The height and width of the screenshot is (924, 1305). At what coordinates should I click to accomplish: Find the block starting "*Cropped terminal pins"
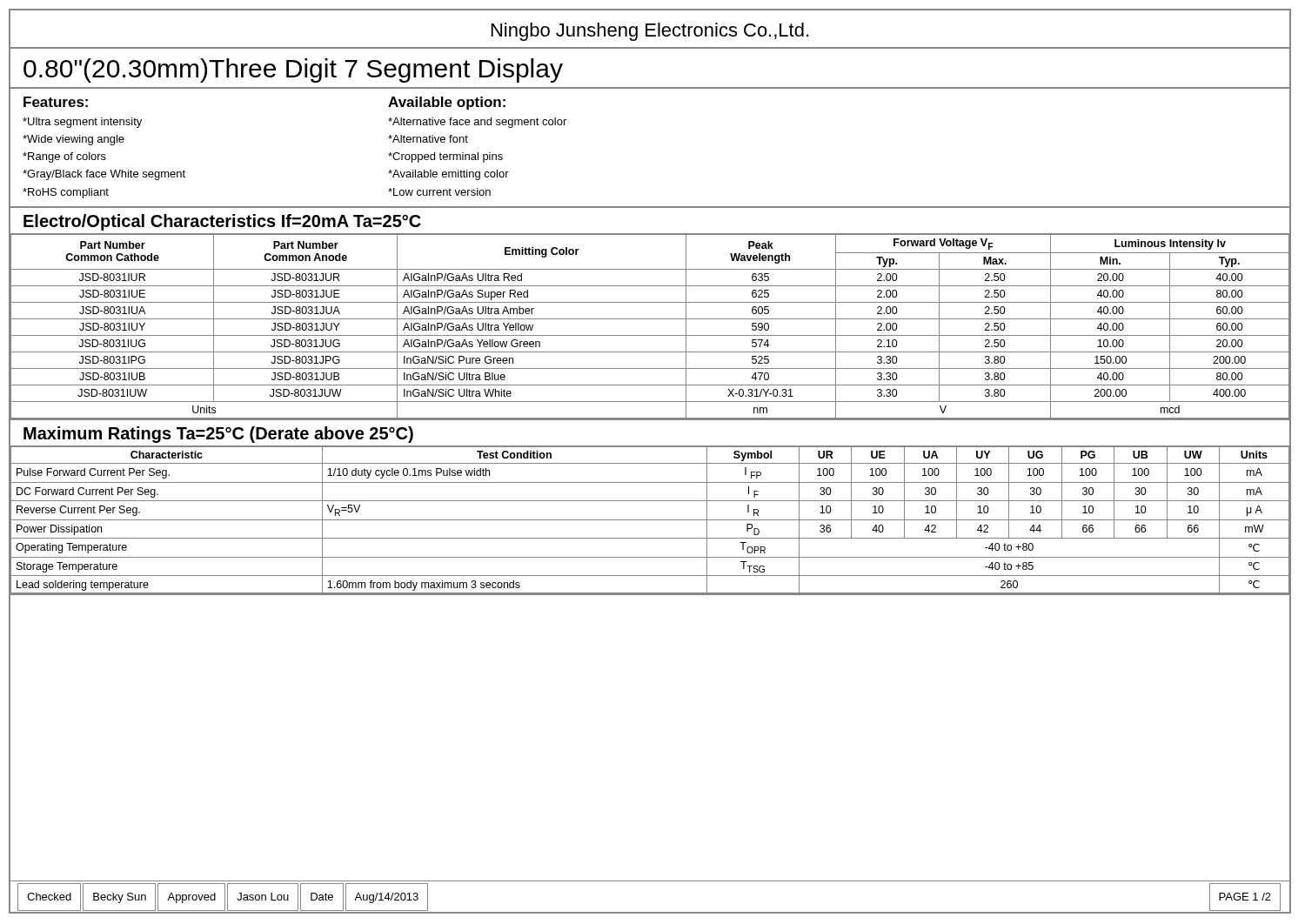446,156
